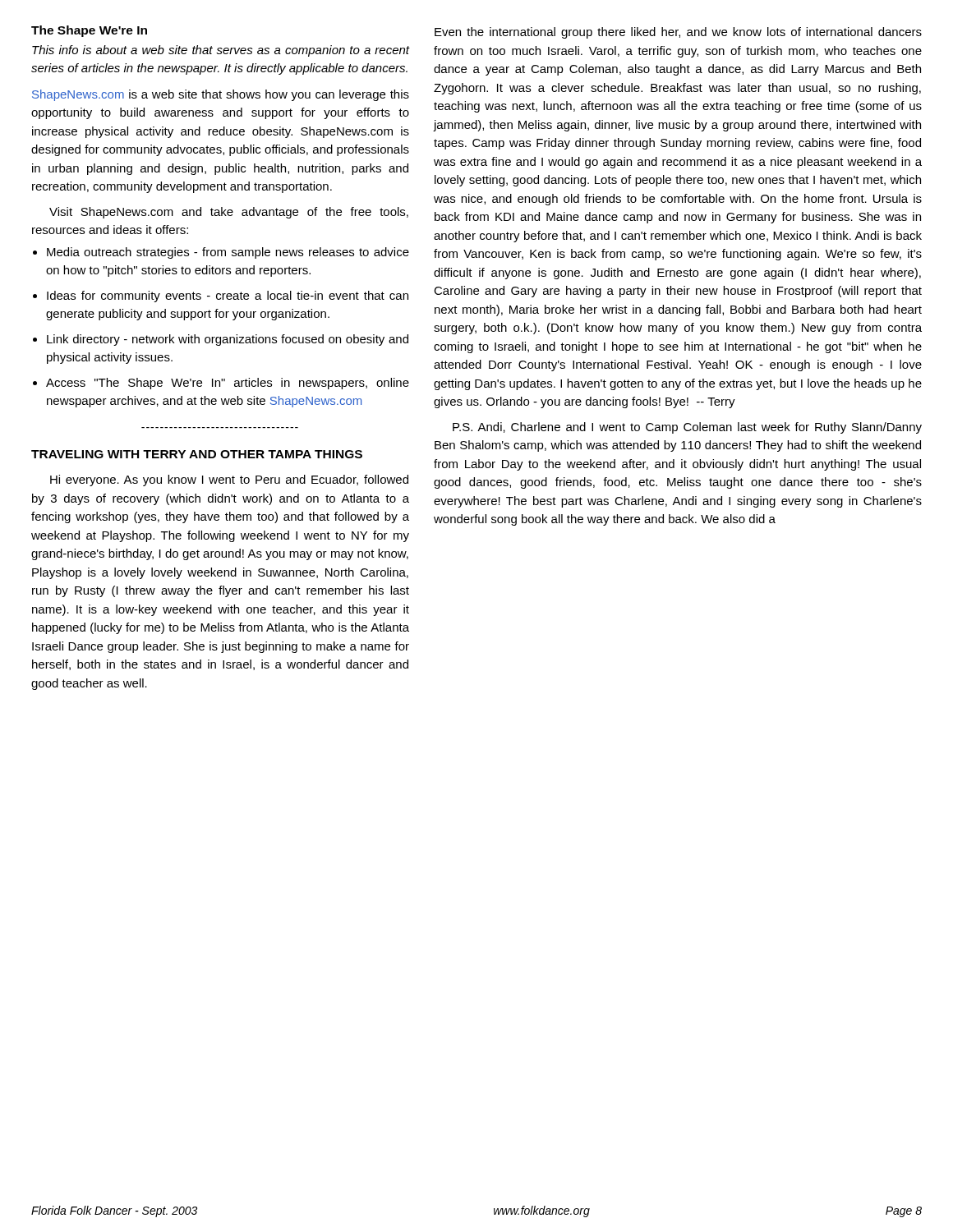Click on the text block that says "ShapeNews.com is a web"

pyautogui.click(x=220, y=140)
